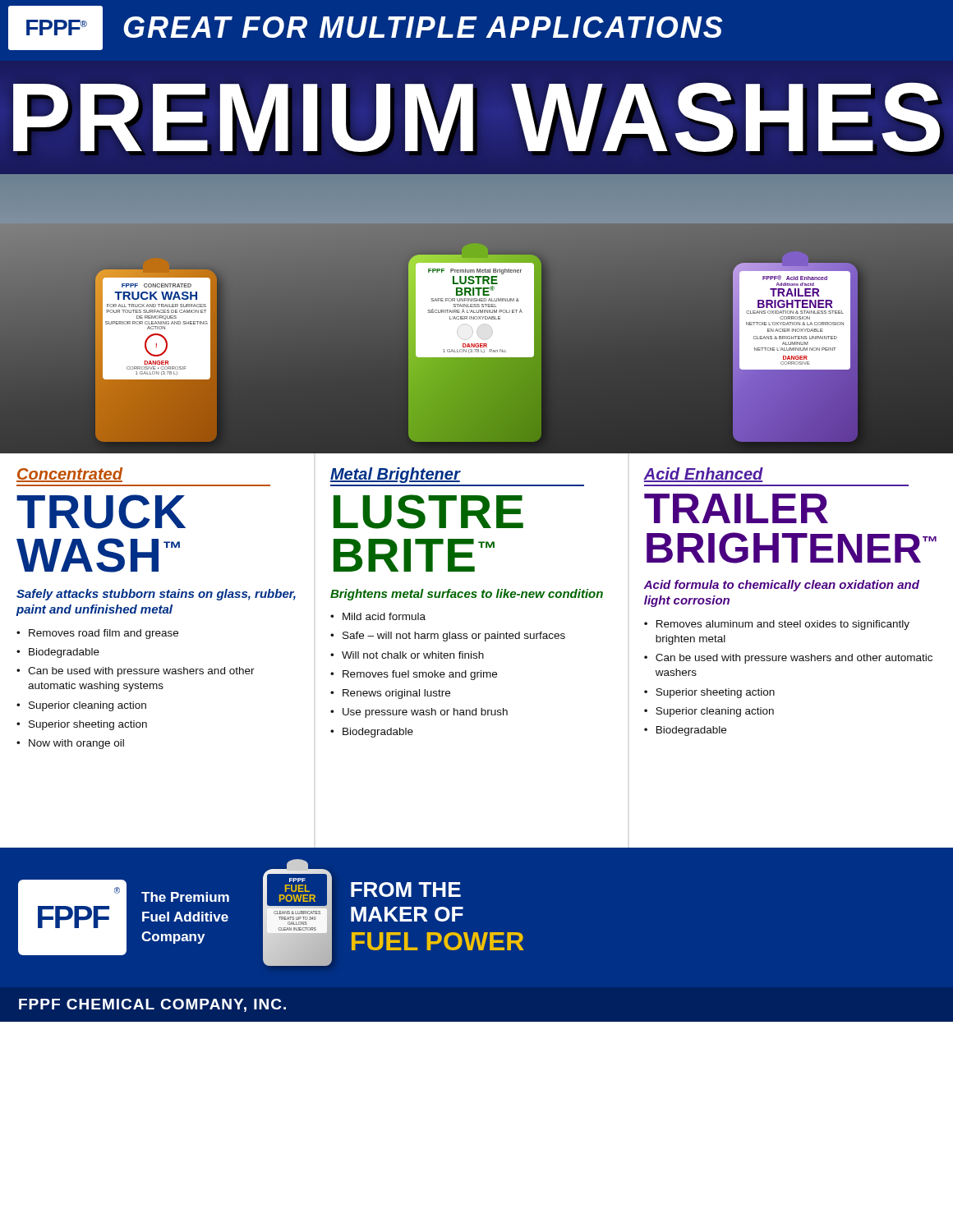The image size is (953, 1232).
Task: Navigate to the region starting "•Removes road film and"
Action: (x=158, y=633)
